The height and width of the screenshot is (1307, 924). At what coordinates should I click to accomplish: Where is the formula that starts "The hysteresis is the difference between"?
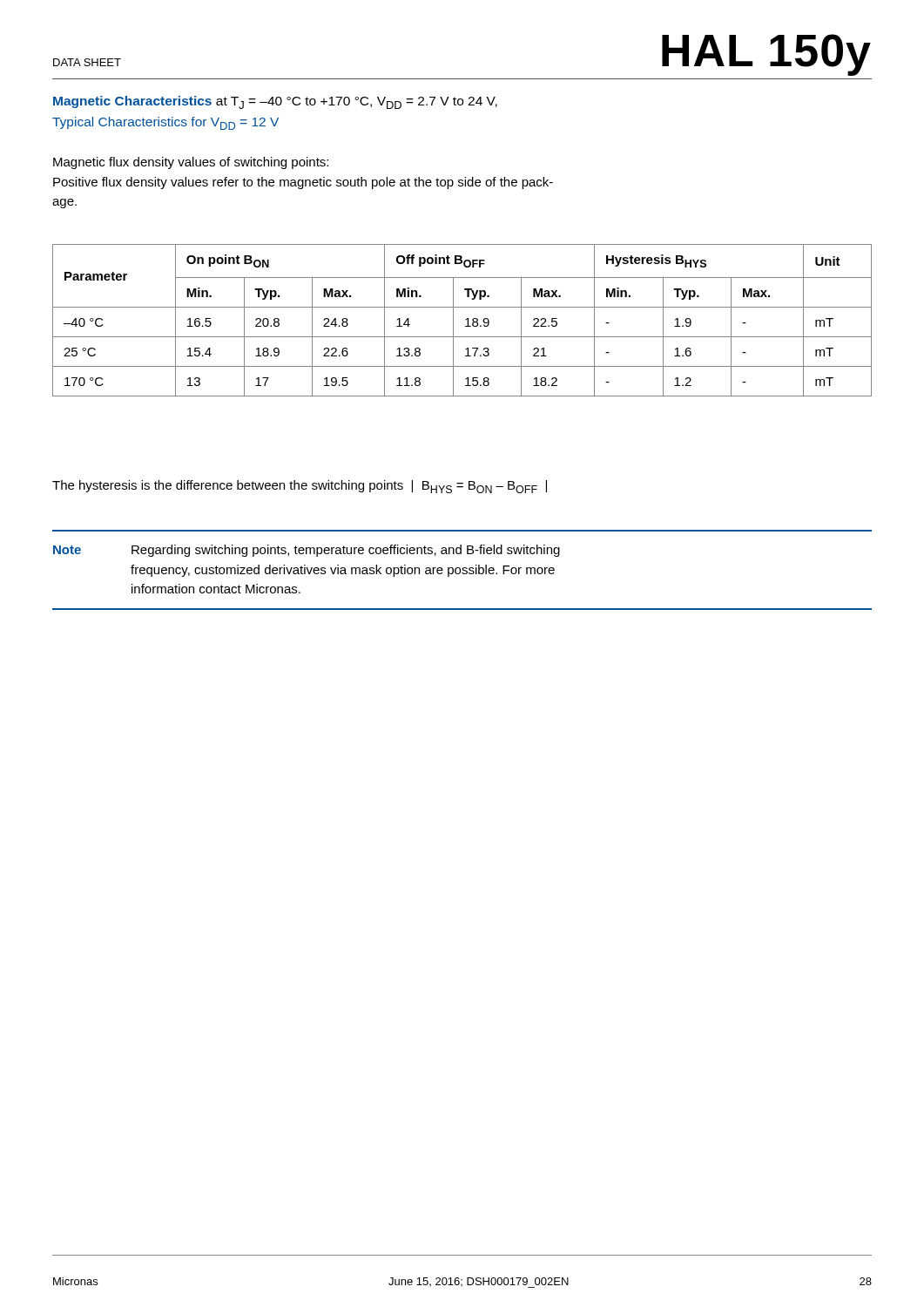tap(300, 487)
